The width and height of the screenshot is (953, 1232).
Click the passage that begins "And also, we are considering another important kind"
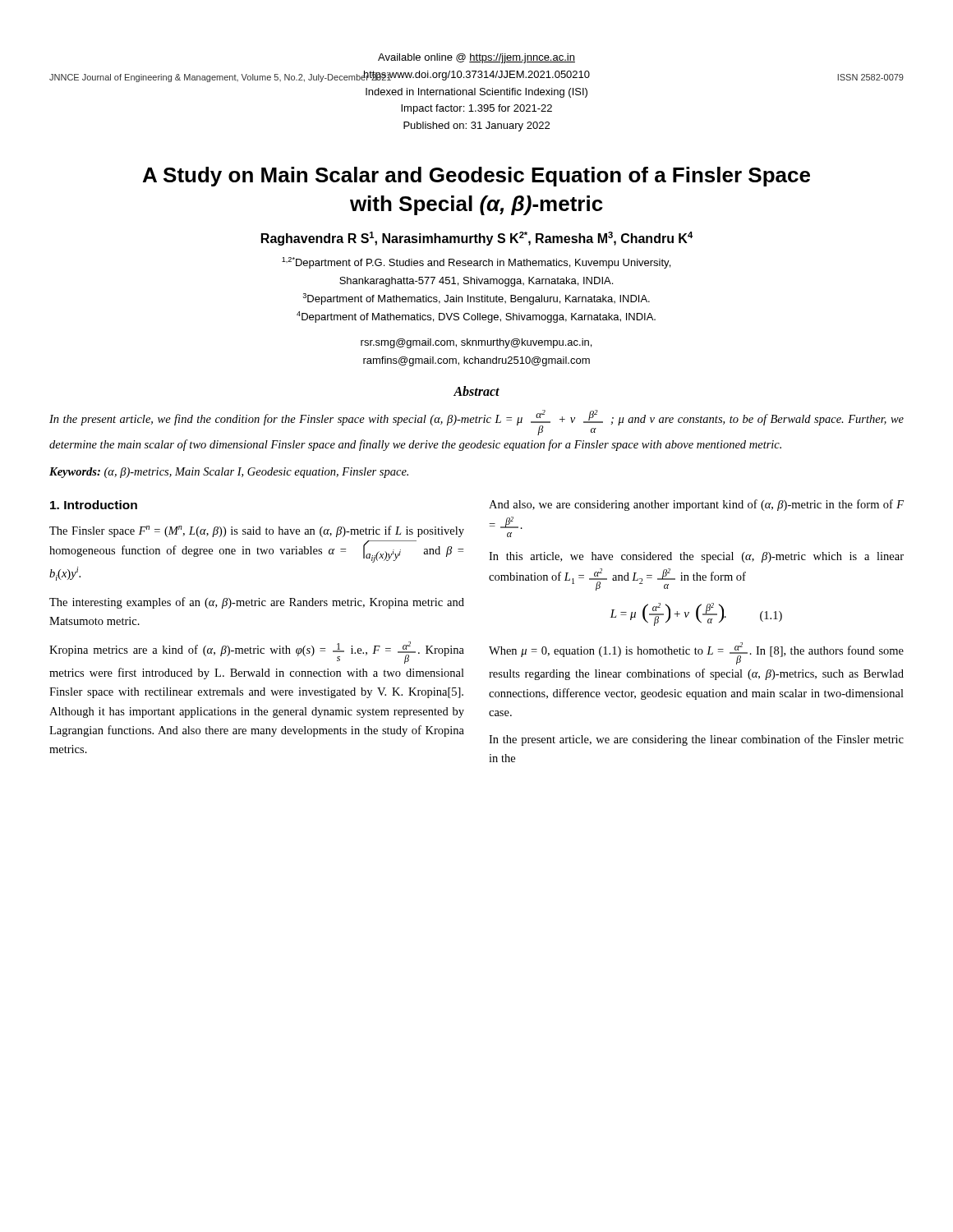pos(696,632)
